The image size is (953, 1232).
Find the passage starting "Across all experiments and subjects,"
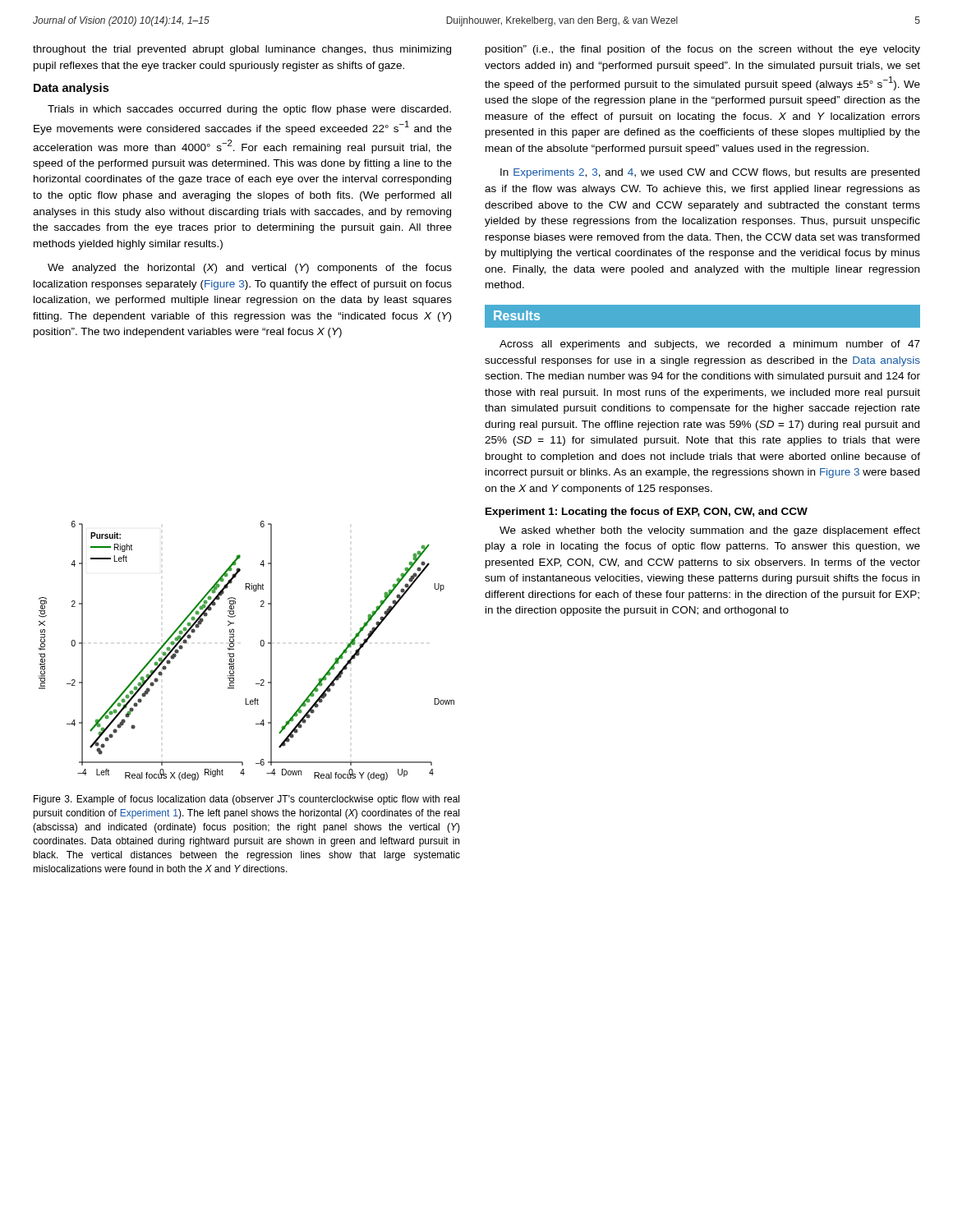point(702,416)
